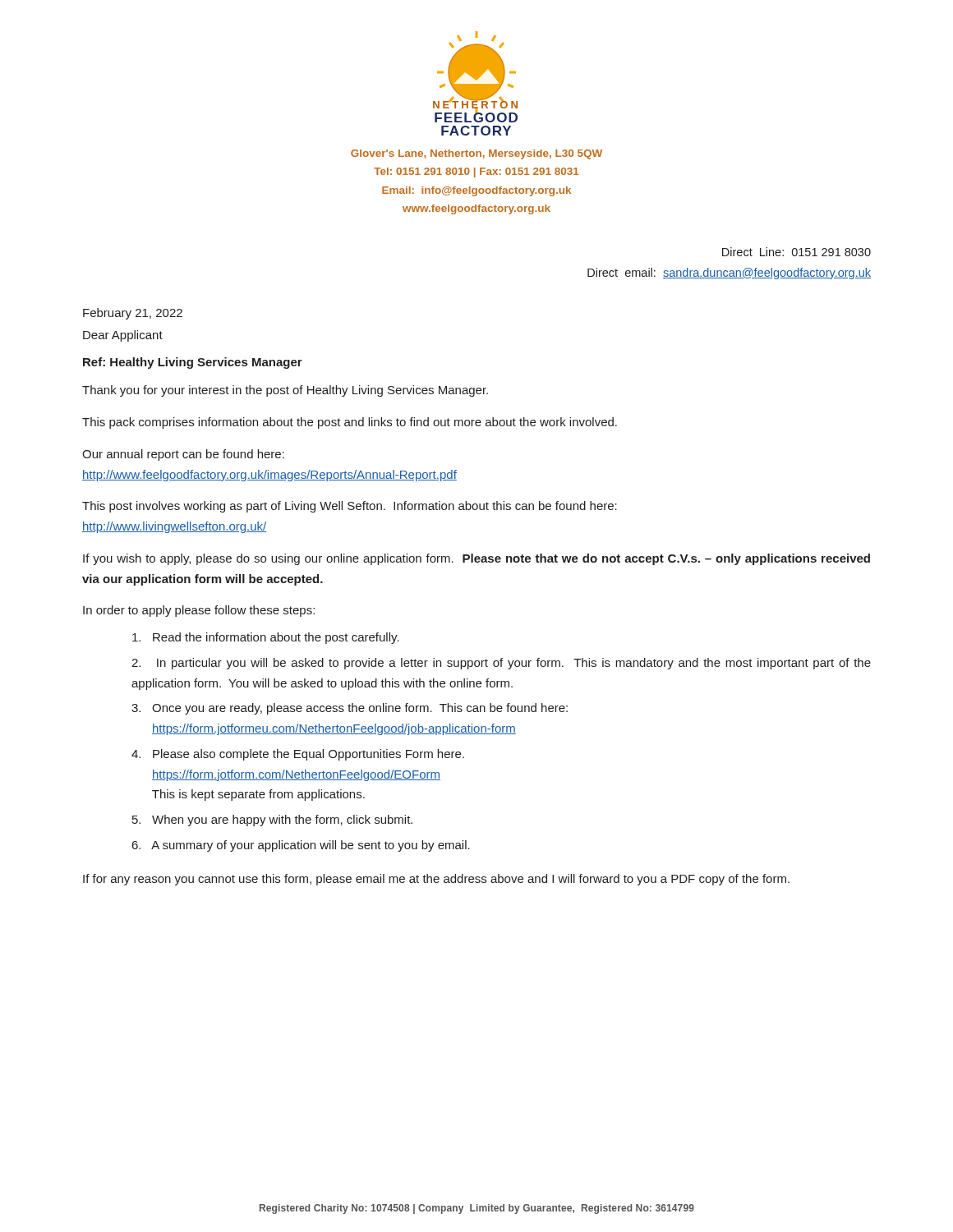Select the text block starting "Ref: Healthy Living Services Manager"

pos(192,362)
